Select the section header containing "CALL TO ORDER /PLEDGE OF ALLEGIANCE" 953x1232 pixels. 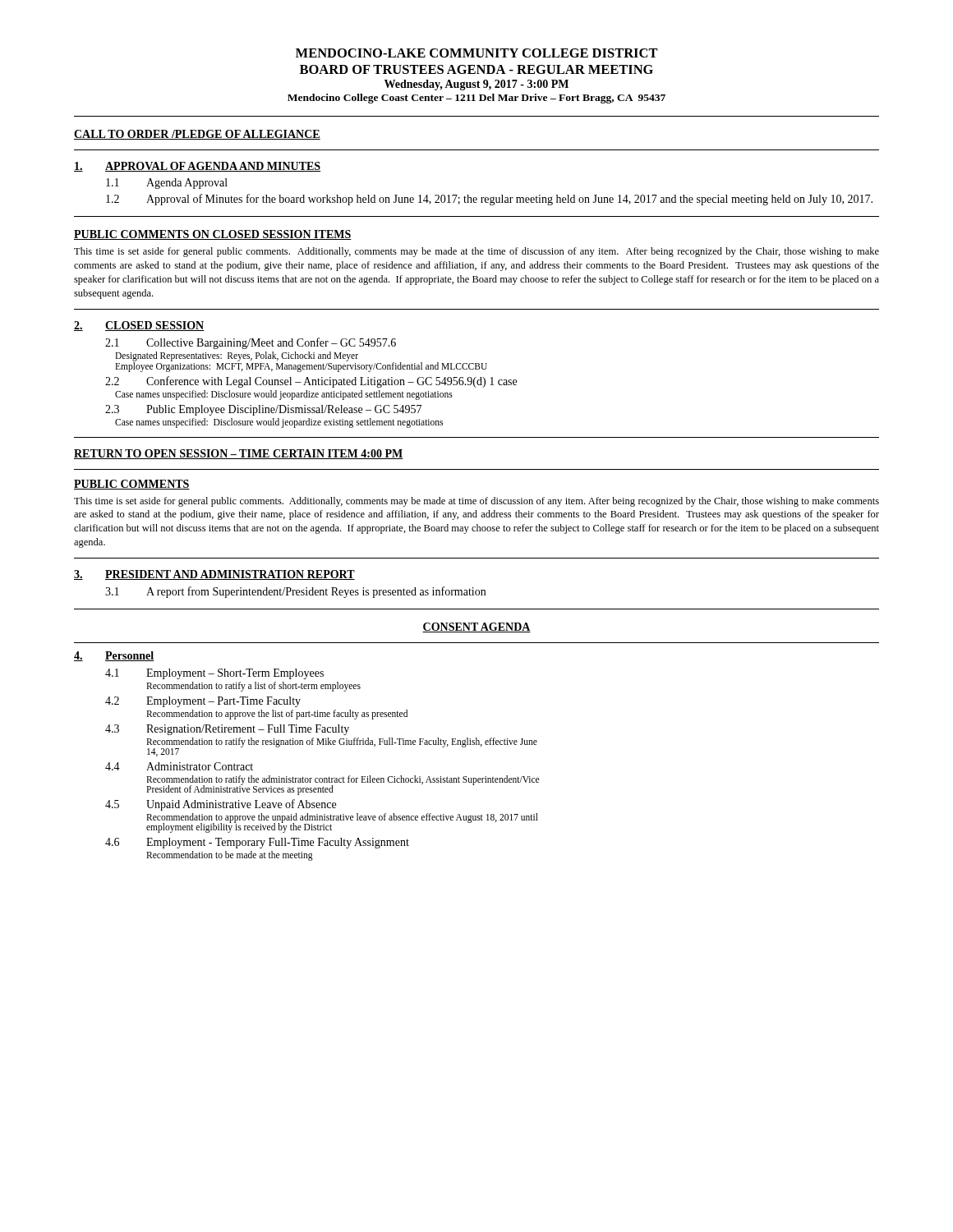pos(197,134)
